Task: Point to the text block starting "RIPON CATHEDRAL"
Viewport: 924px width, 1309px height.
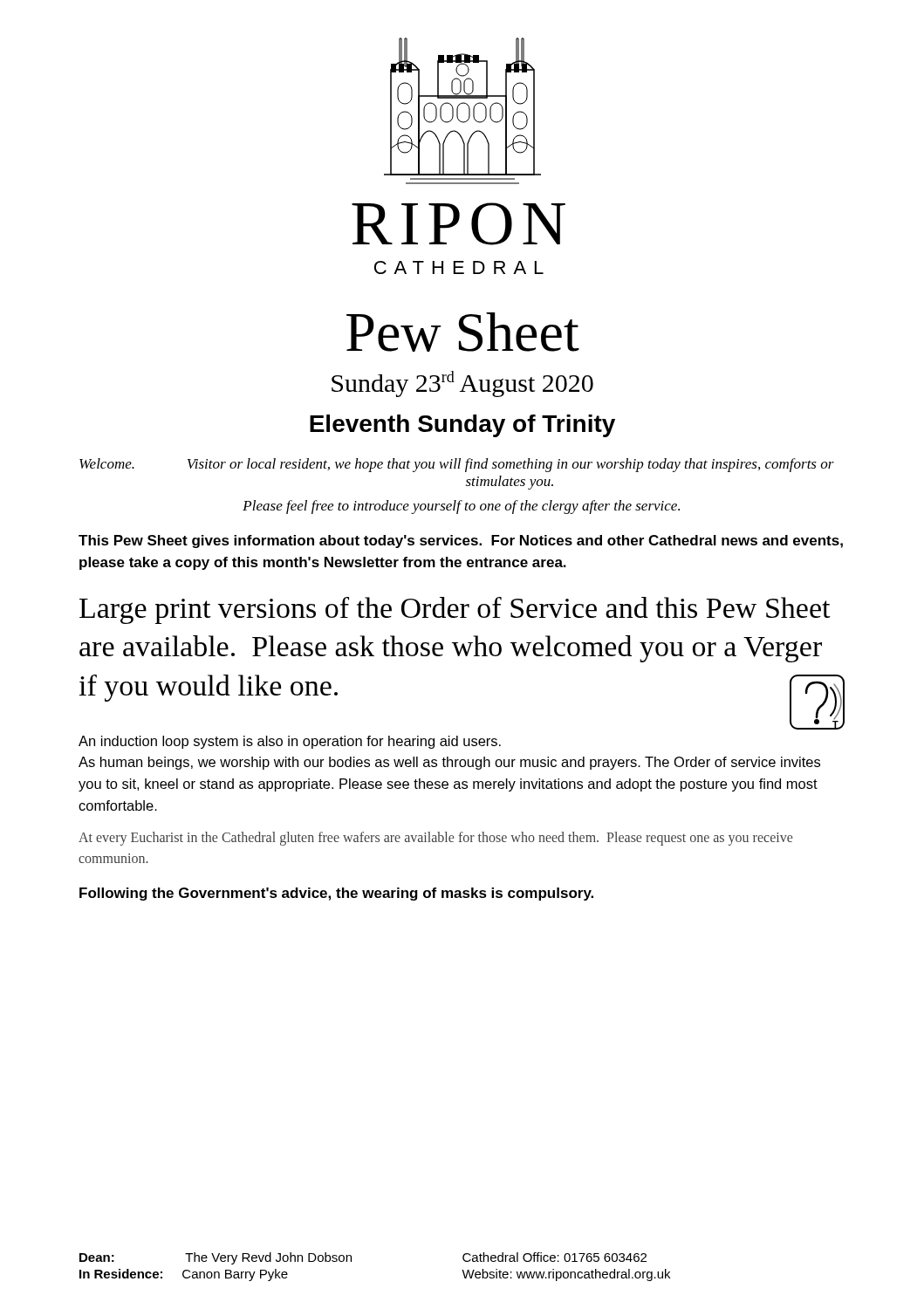Action: (x=462, y=236)
